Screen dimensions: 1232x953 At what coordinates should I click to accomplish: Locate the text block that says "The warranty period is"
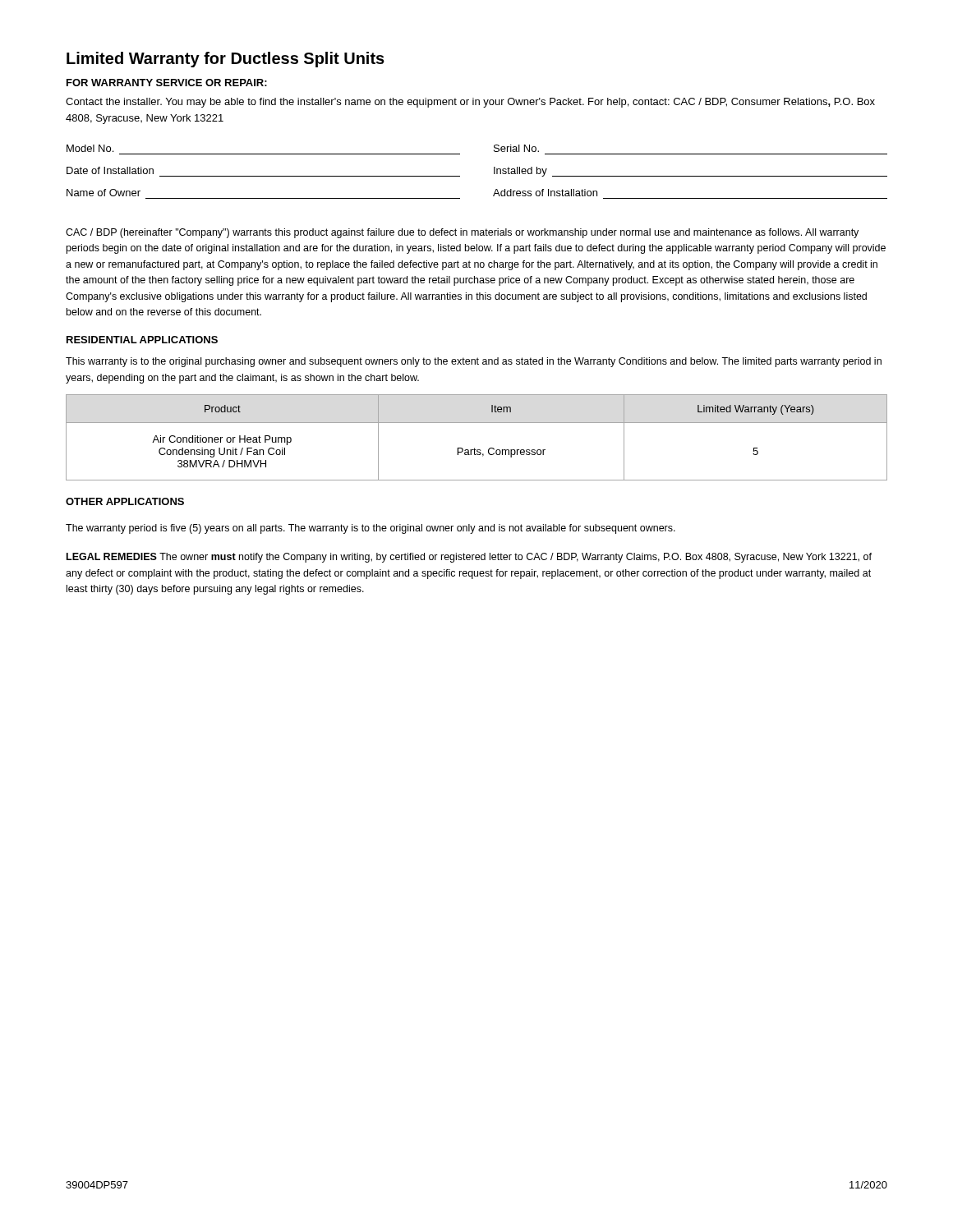476,529
